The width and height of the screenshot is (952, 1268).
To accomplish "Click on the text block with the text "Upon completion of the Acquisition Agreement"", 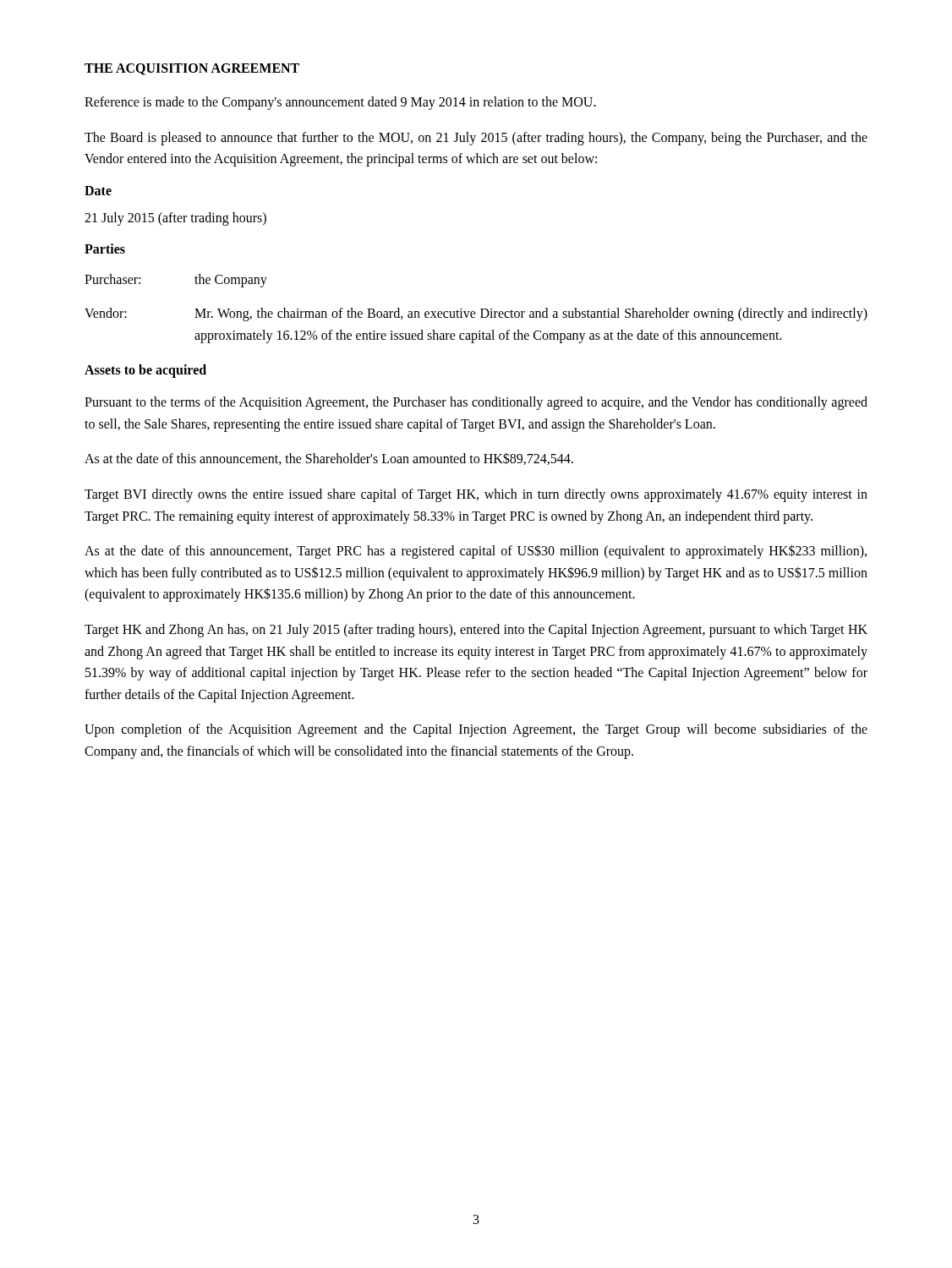I will tap(476, 740).
